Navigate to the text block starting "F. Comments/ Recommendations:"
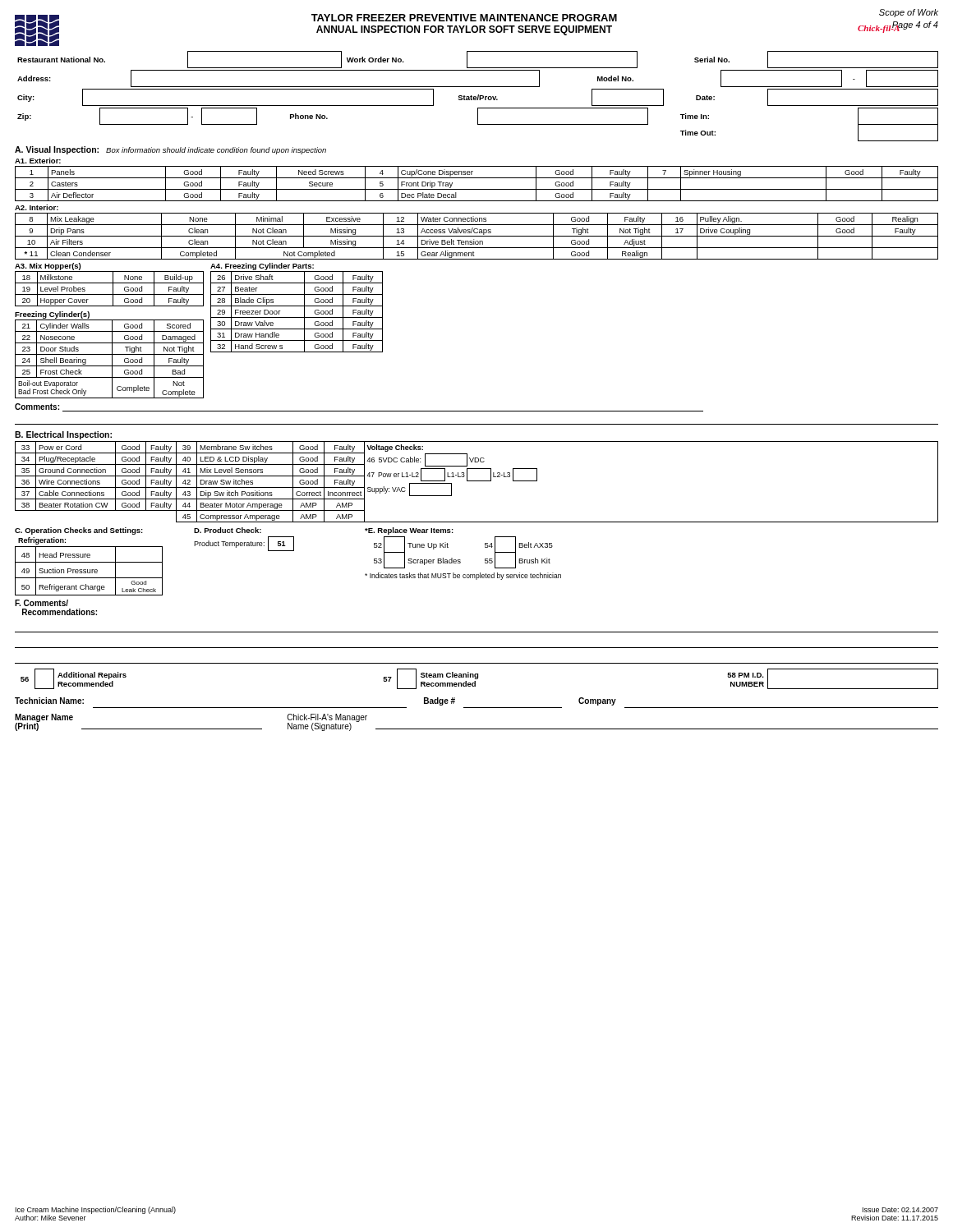The height and width of the screenshot is (1232, 953). point(56,608)
